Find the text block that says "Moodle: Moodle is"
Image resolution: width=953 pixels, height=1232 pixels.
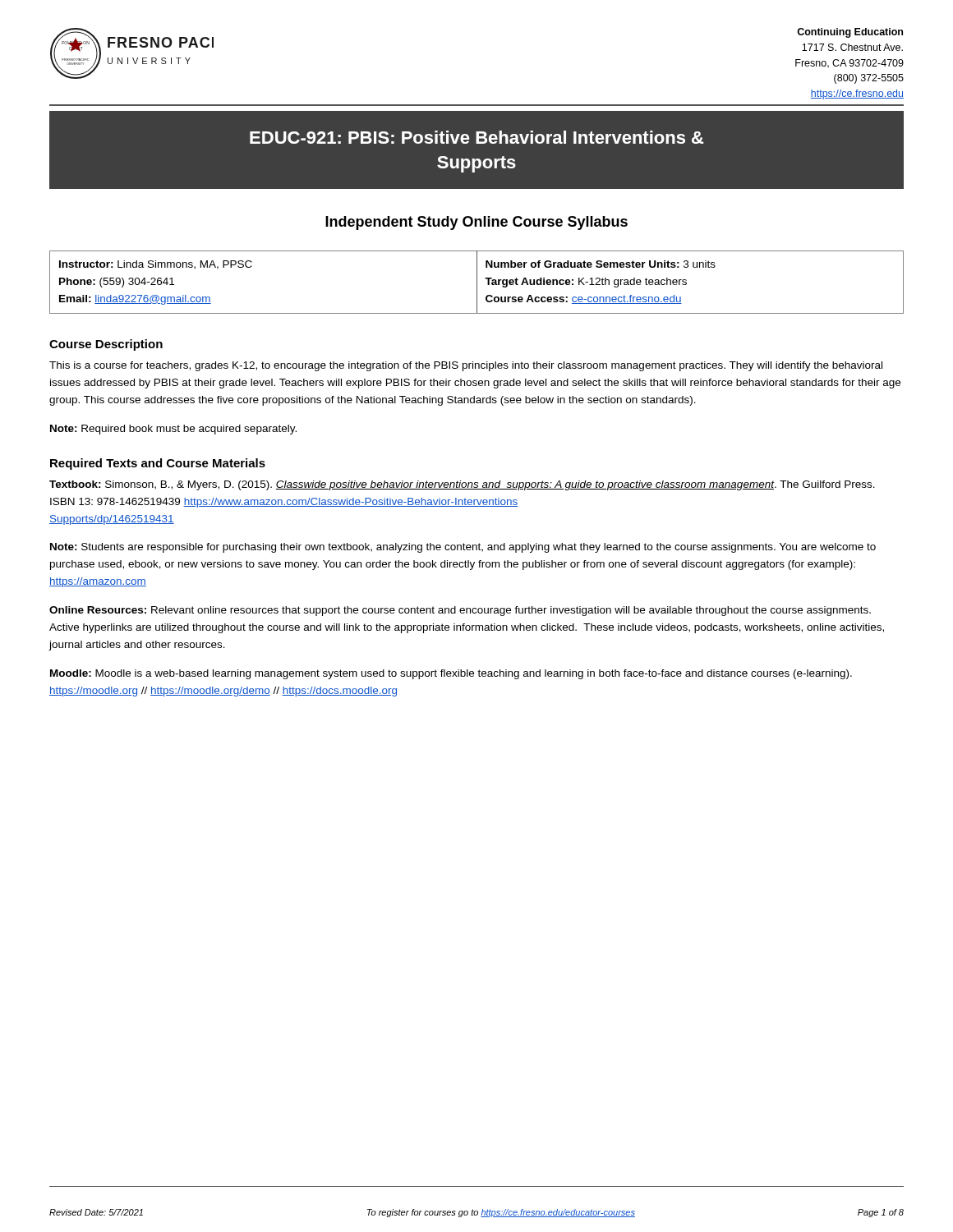click(x=451, y=682)
